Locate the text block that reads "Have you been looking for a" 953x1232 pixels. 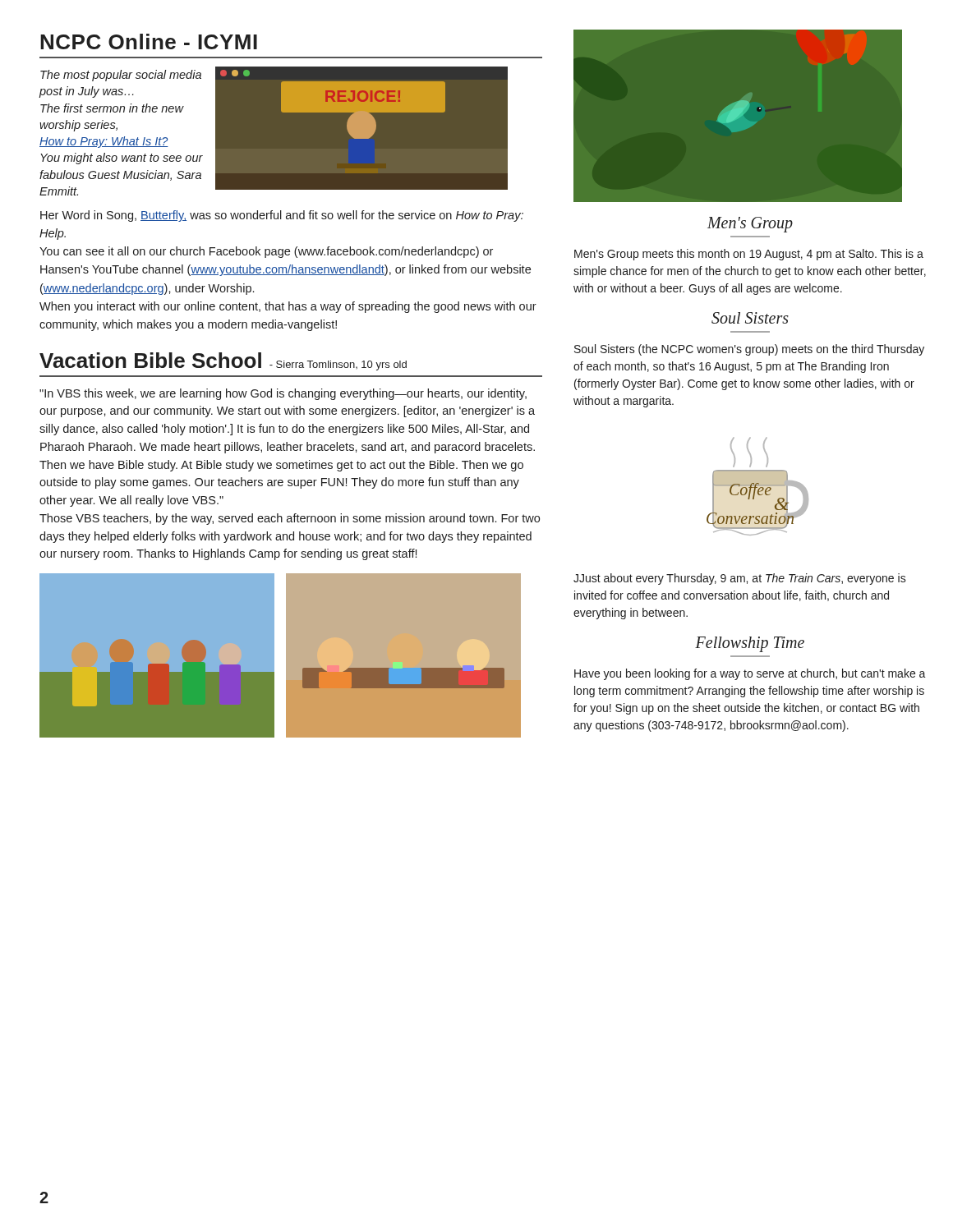[x=749, y=699]
